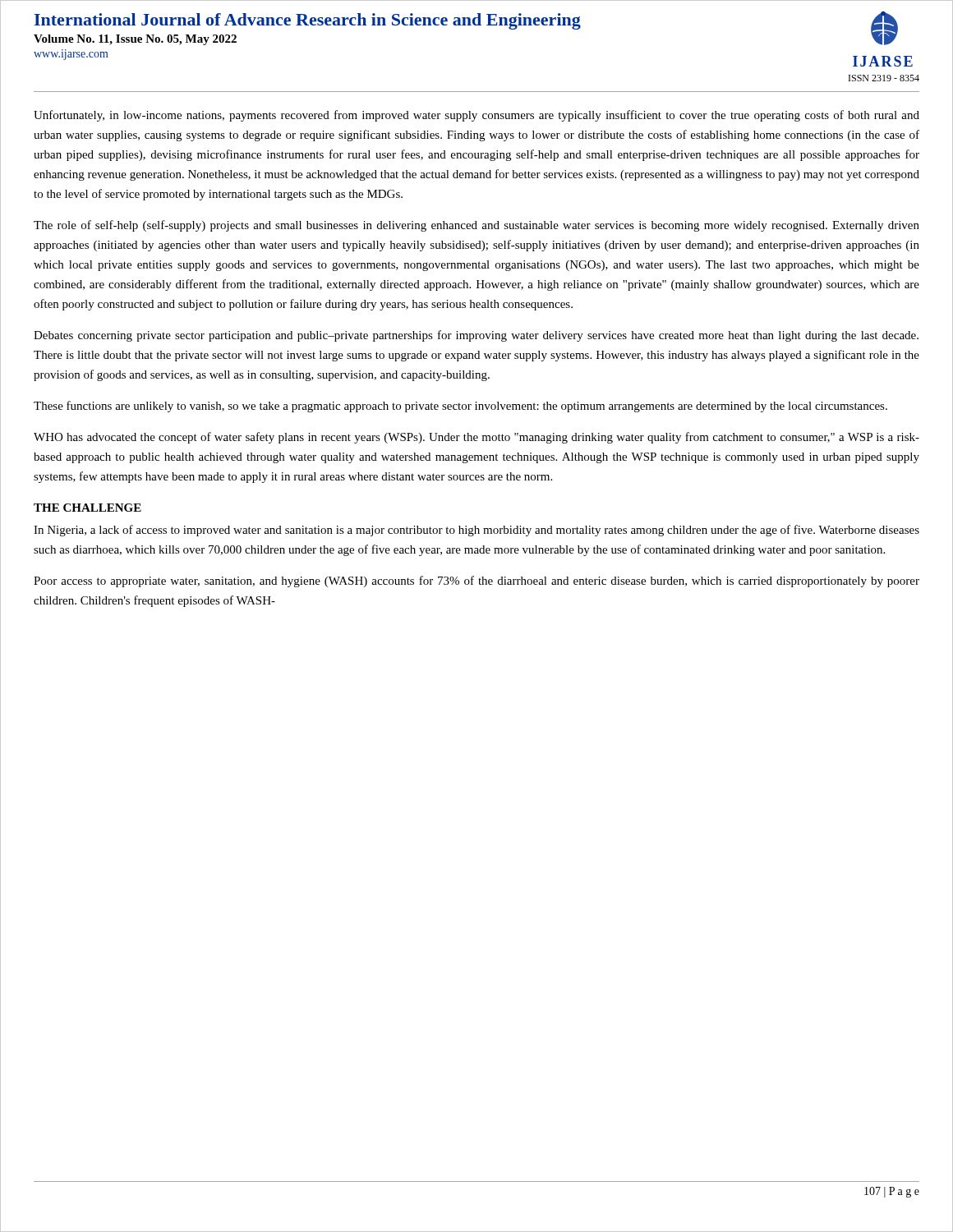Click on the text block containing "These functions are unlikely to vanish,"

tap(476, 406)
